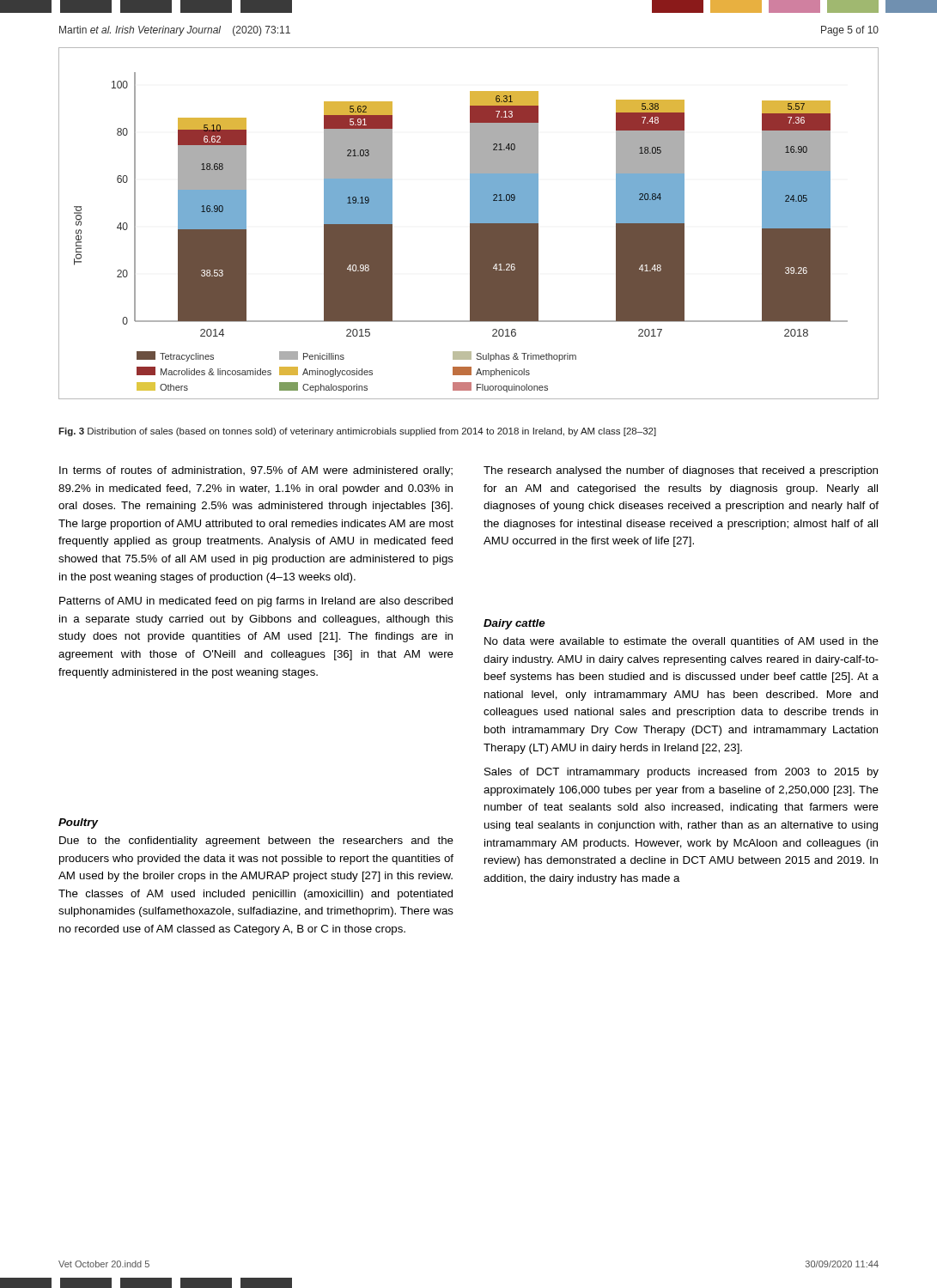Viewport: 937px width, 1288px height.
Task: Locate the text block that says "In terms of routes of administration,"
Action: click(256, 572)
